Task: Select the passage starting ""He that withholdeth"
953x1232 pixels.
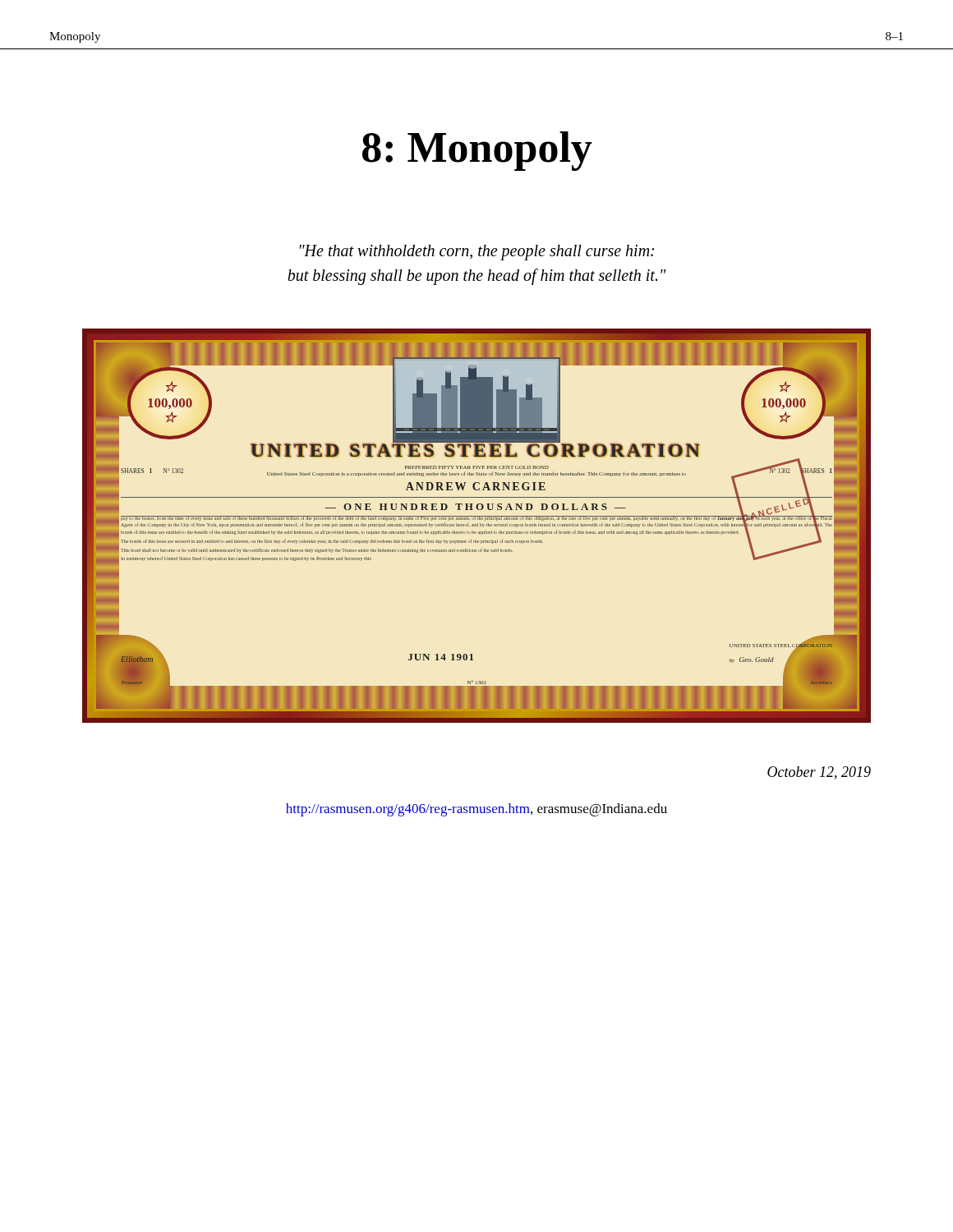Action: [476, 263]
